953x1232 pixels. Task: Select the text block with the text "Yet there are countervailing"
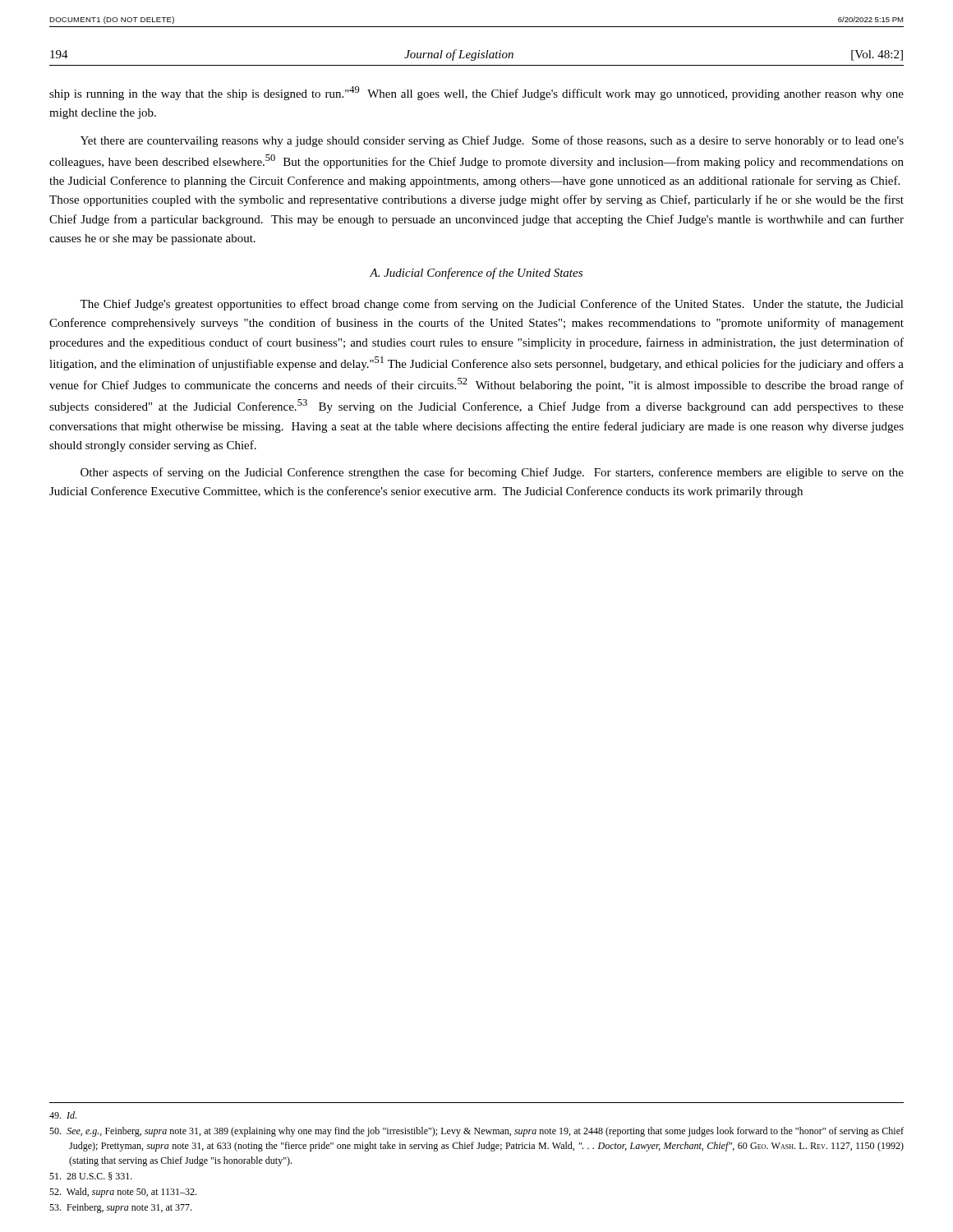click(x=476, y=189)
